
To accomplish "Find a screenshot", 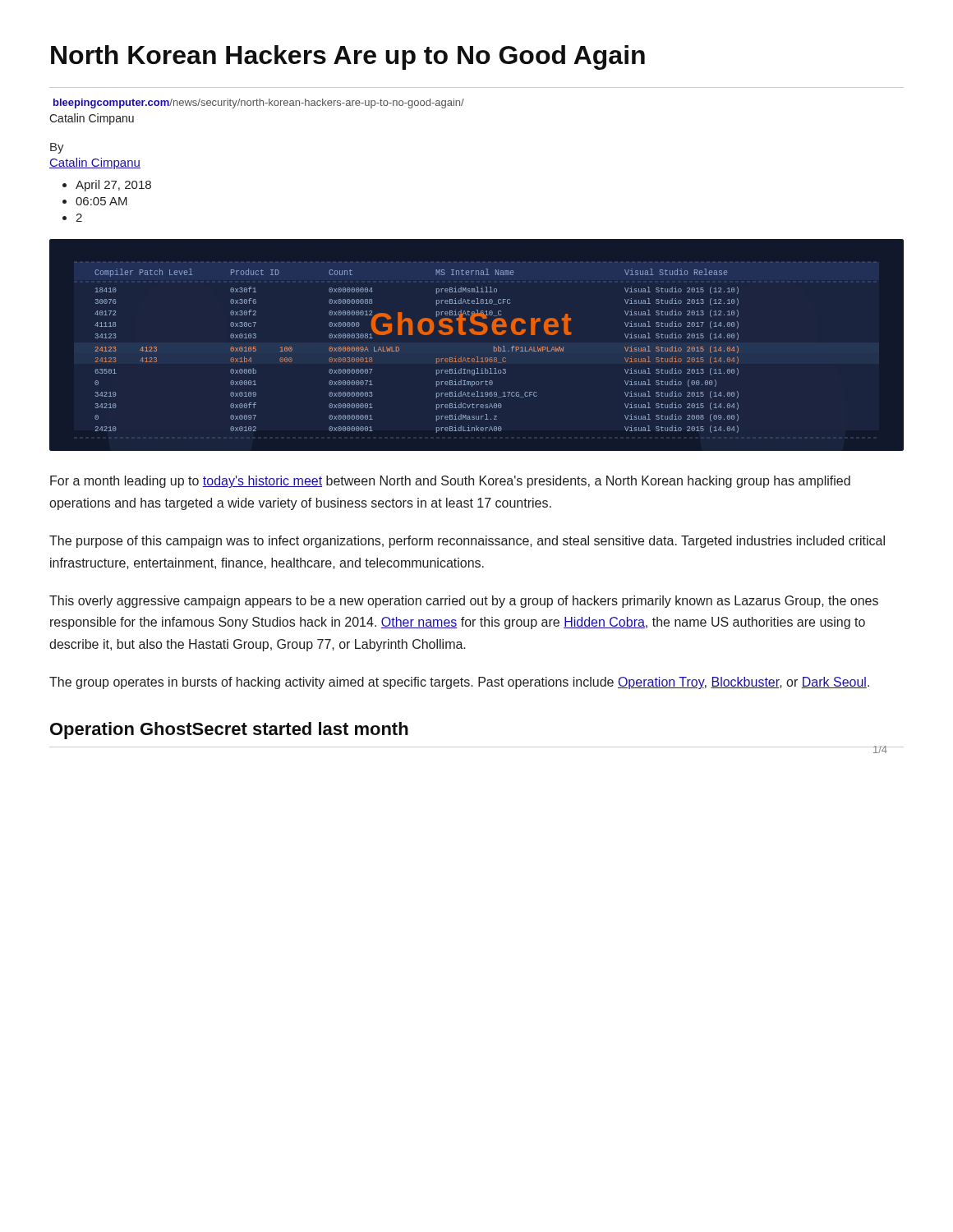I will point(476,345).
